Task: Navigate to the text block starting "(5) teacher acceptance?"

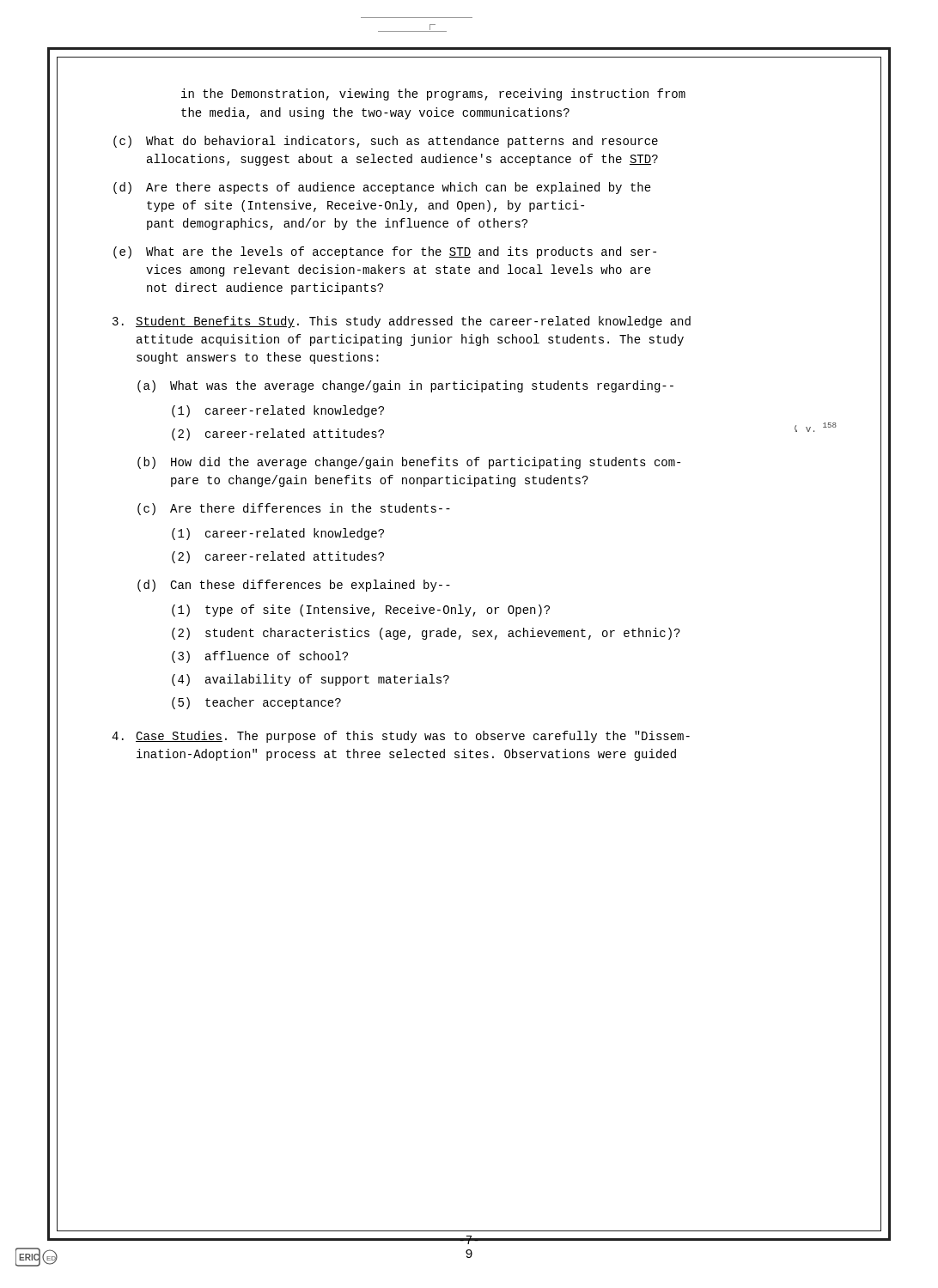Action: click(256, 704)
